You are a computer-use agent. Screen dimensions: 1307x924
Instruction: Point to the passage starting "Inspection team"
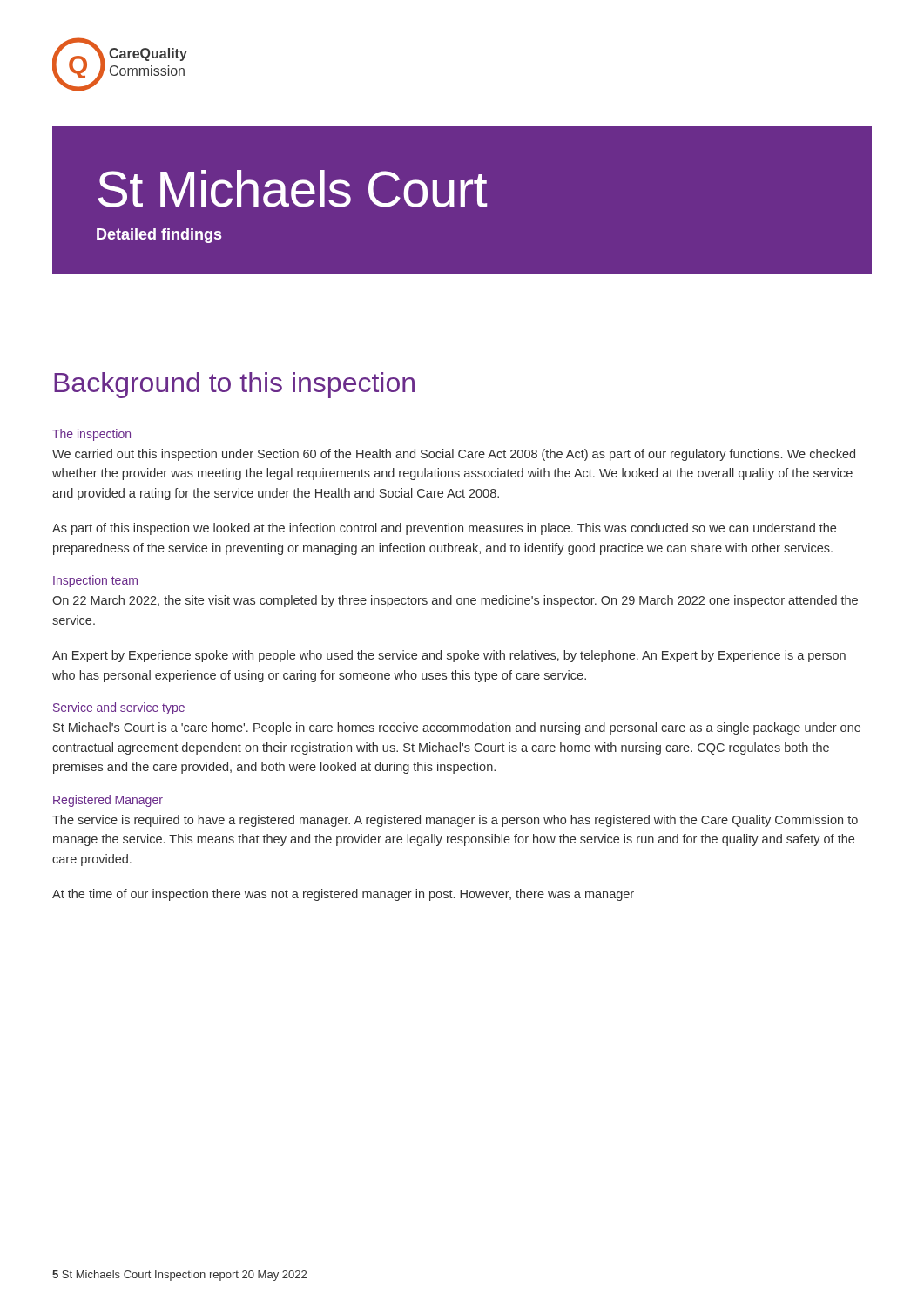click(95, 581)
